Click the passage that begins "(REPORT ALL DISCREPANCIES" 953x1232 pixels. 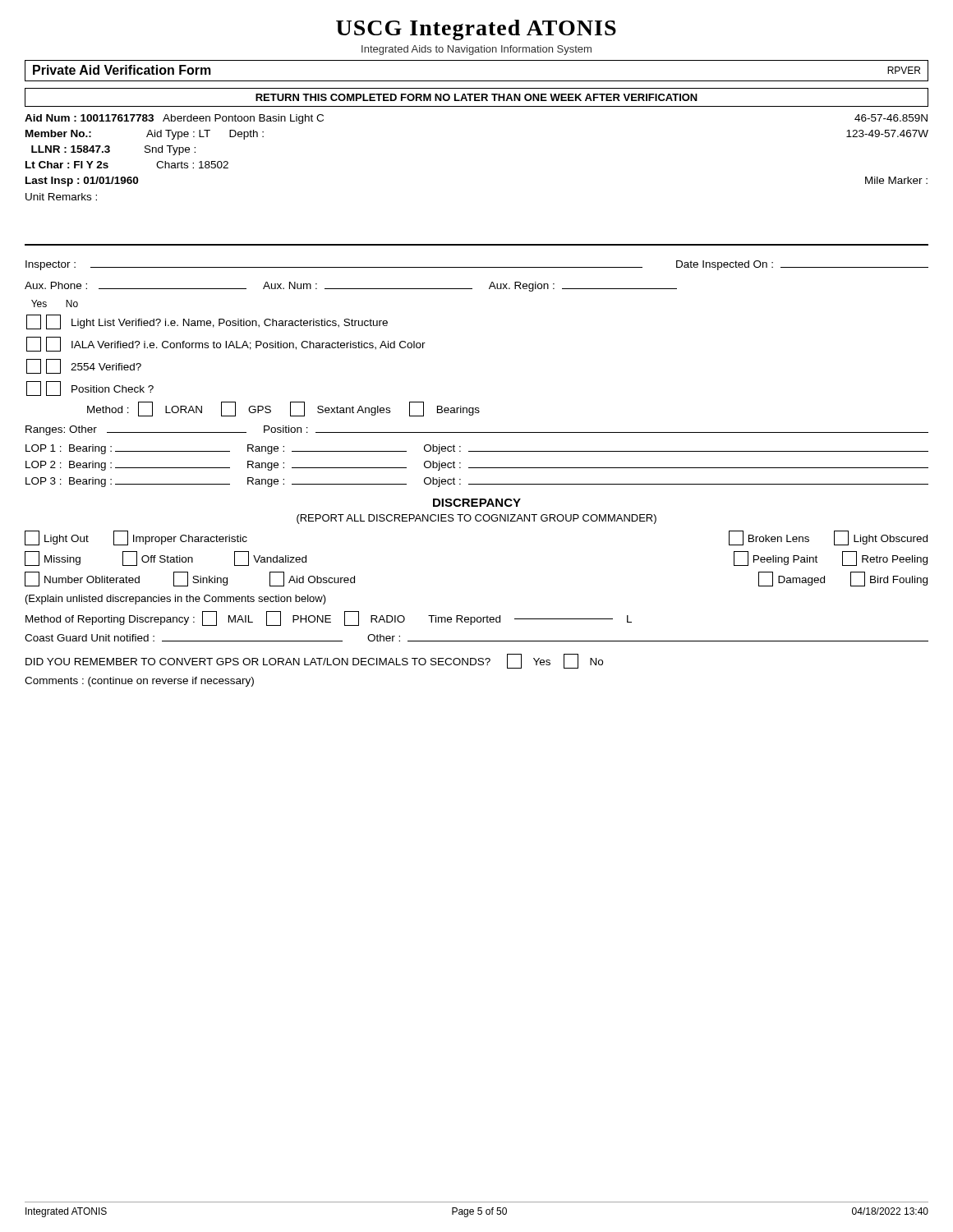(476, 518)
